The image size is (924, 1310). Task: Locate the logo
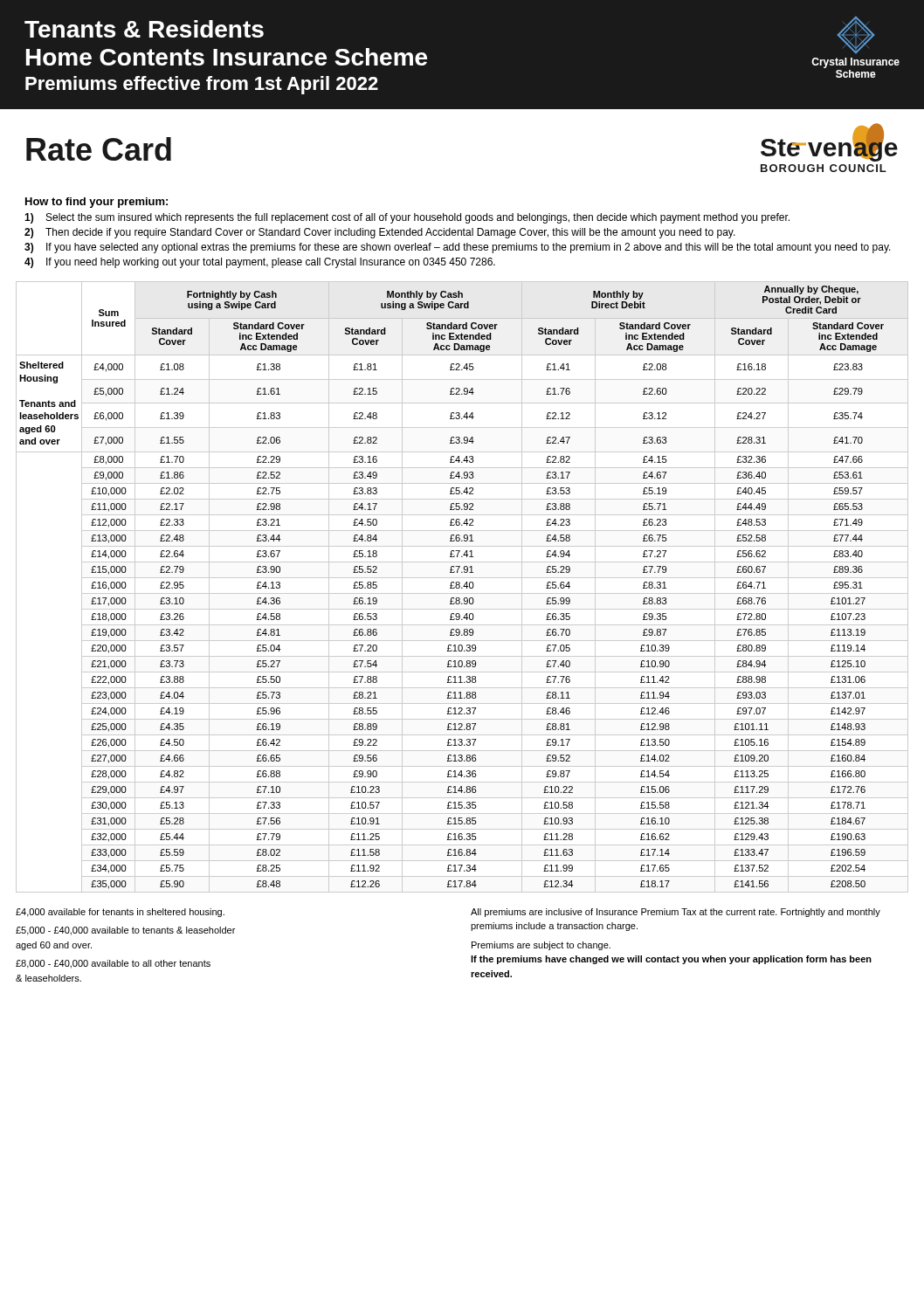(x=830, y=150)
